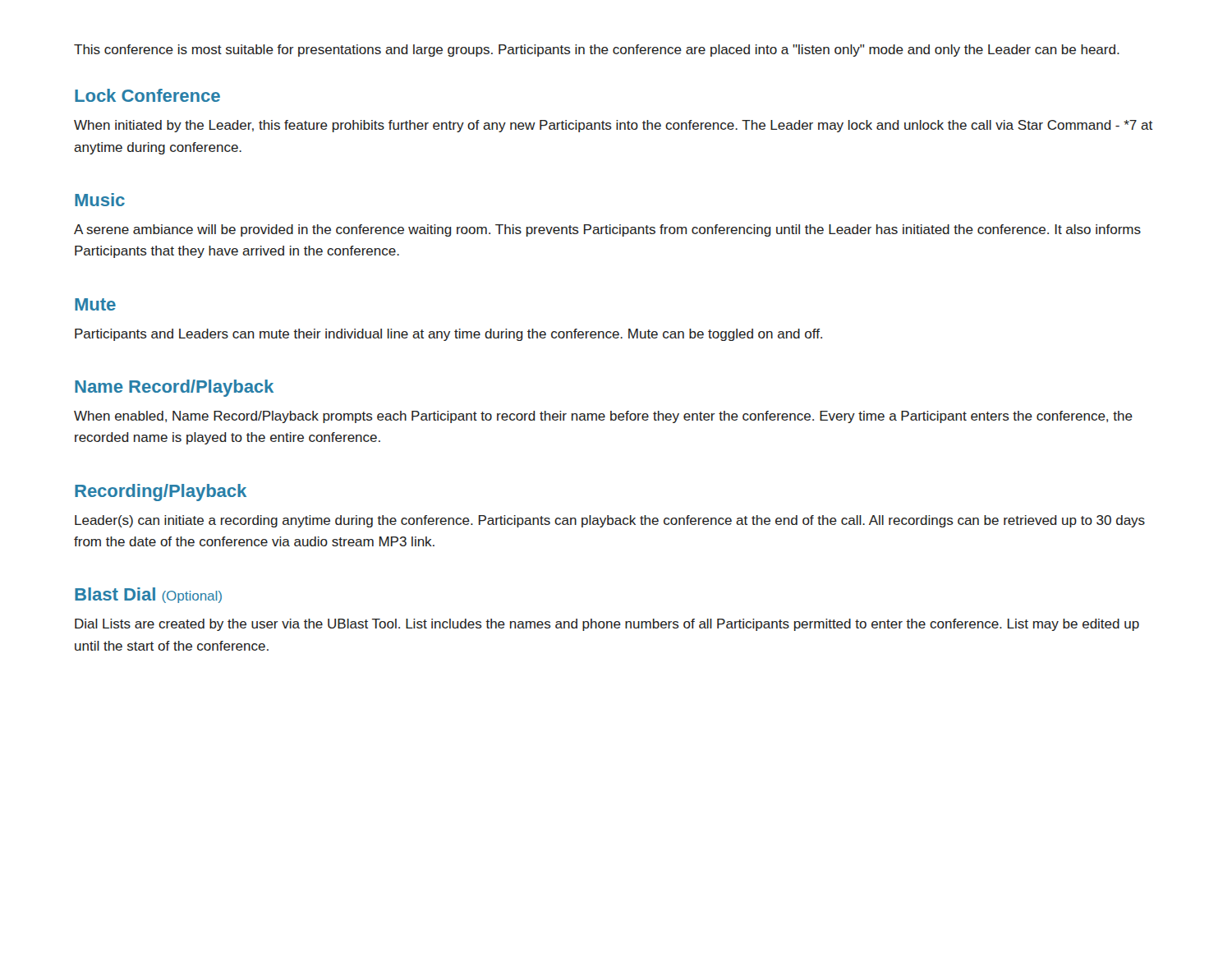Image resolution: width=1232 pixels, height=953 pixels.
Task: Locate the block of text that opens with "Participants and Leaders can mute their"
Action: click(449, 334)
